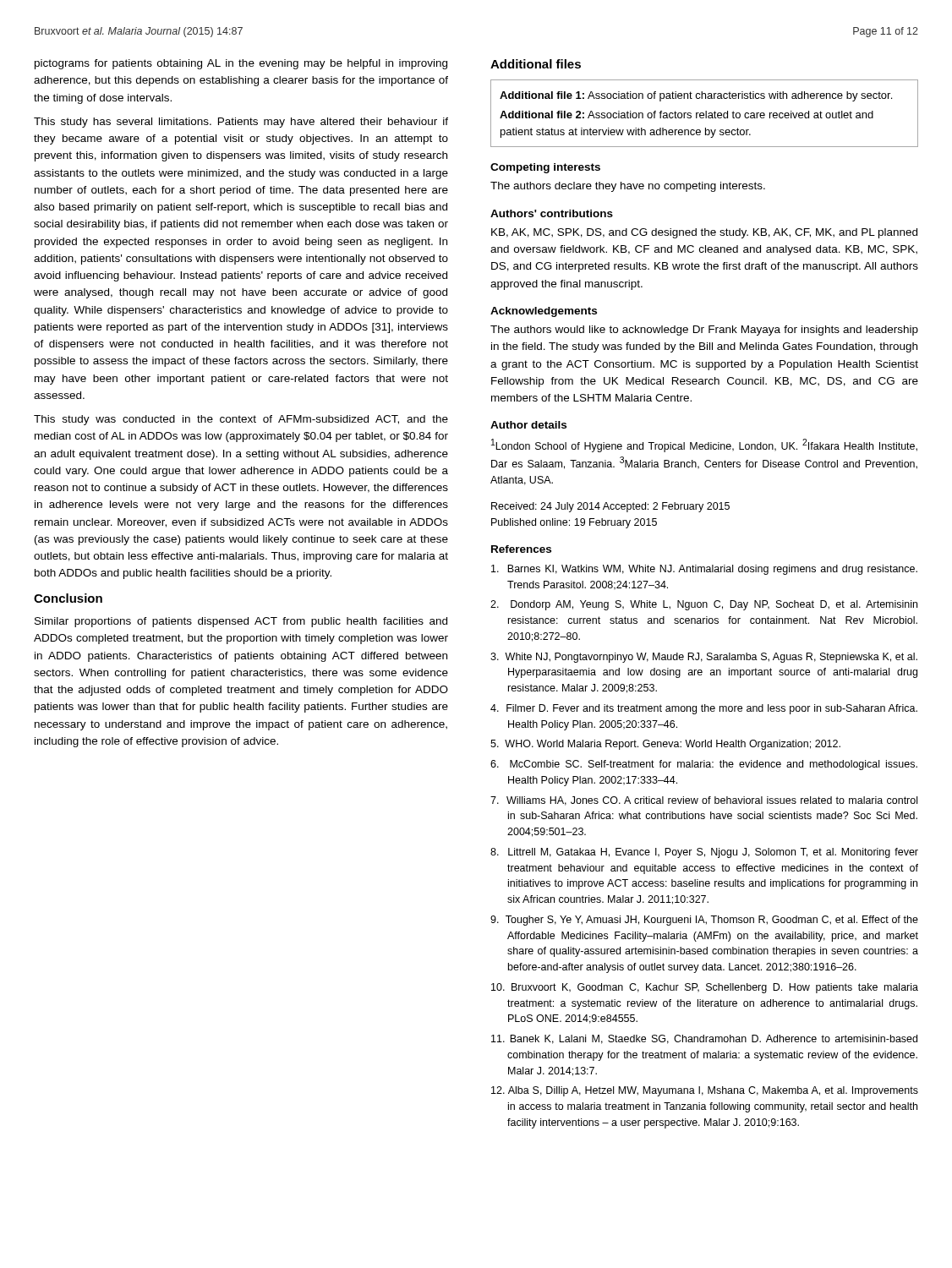
Task: Point to the block starting "11. Banek K,"
Action: click(704, 1055)
